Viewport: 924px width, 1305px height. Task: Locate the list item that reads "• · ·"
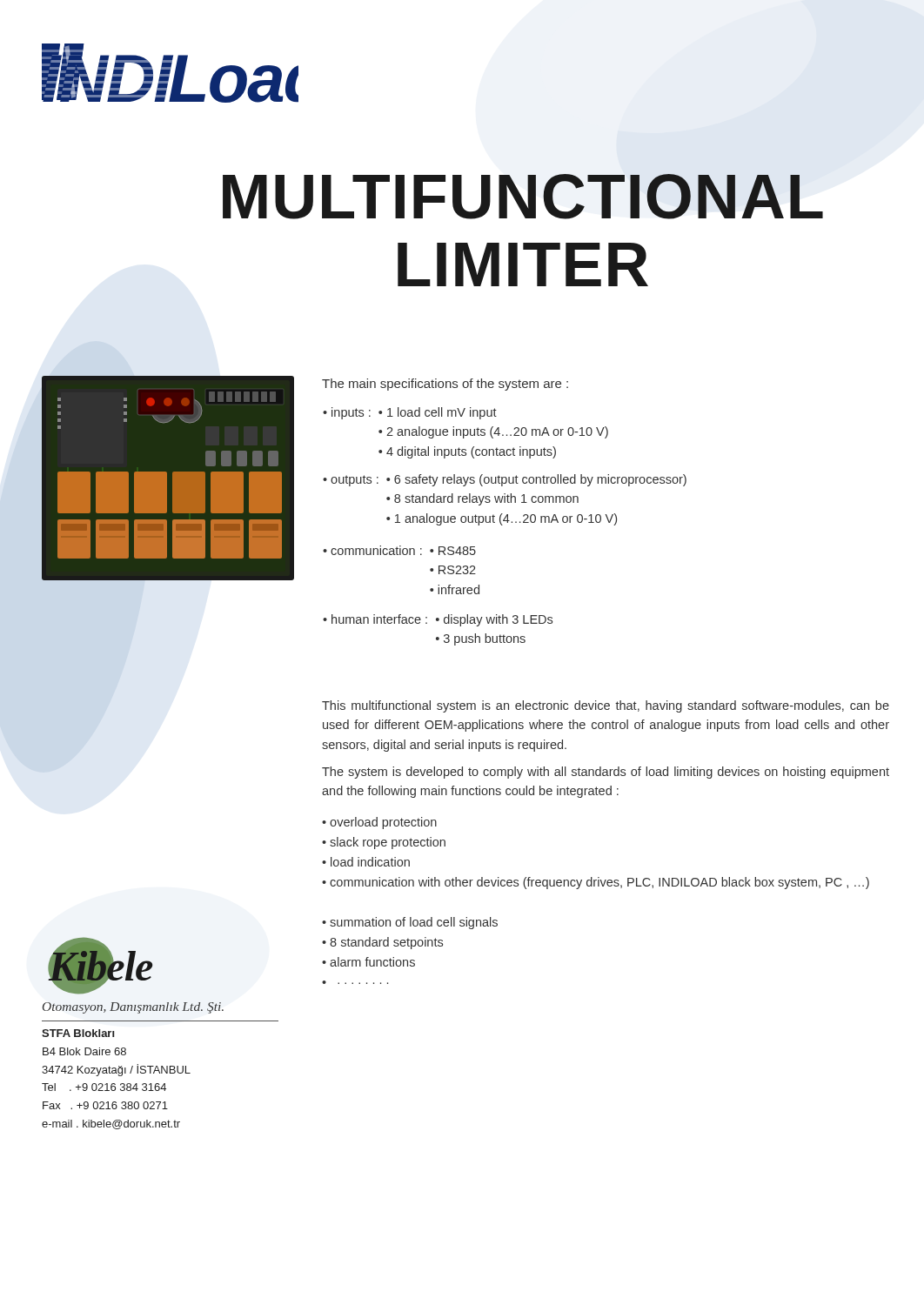(x=356, y=982)
